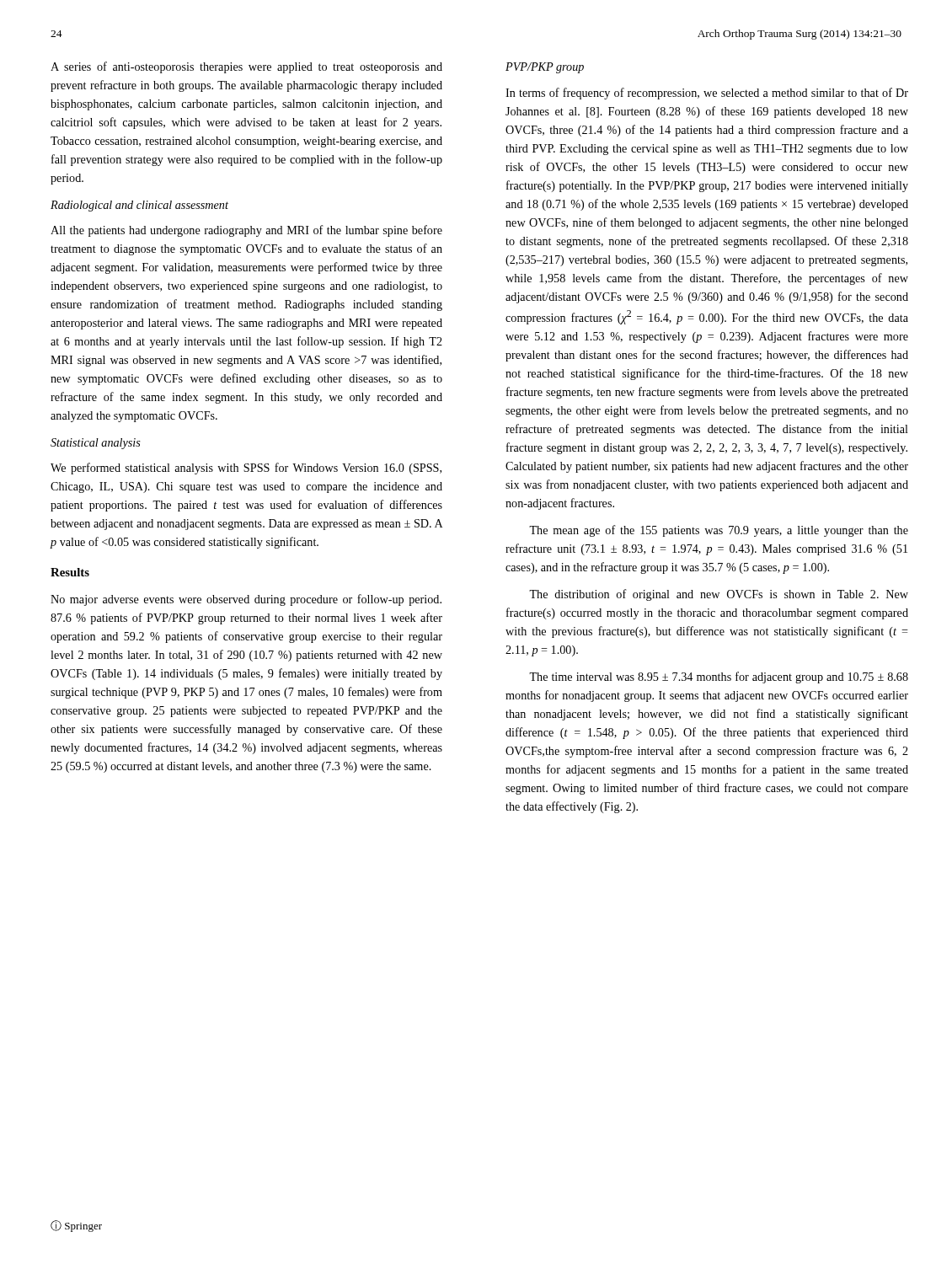
Task: Find the text block with the text "The distribution of original and new"
Action: 707,622
